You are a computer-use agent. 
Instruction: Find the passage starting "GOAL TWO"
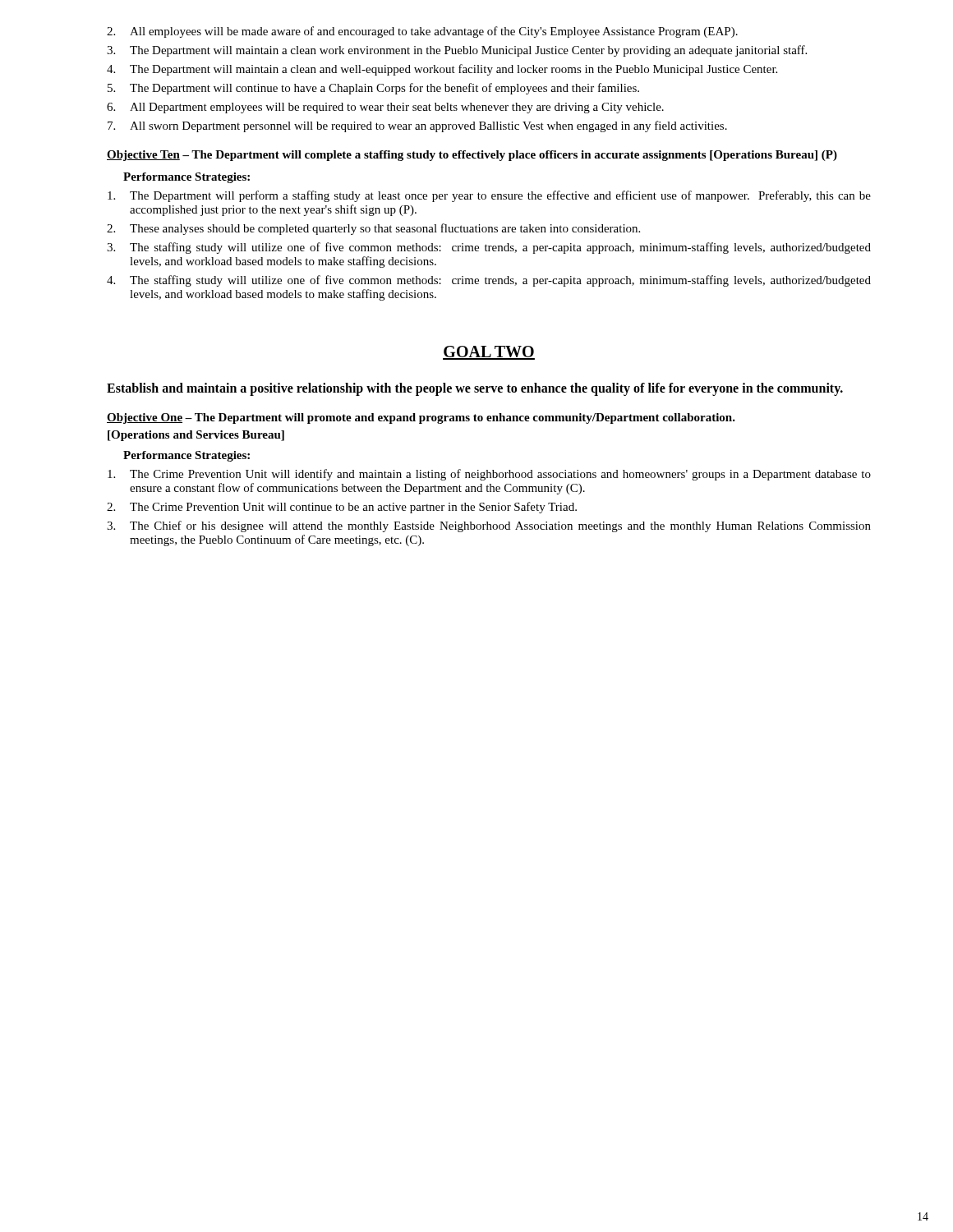click(x=489, y=352)
